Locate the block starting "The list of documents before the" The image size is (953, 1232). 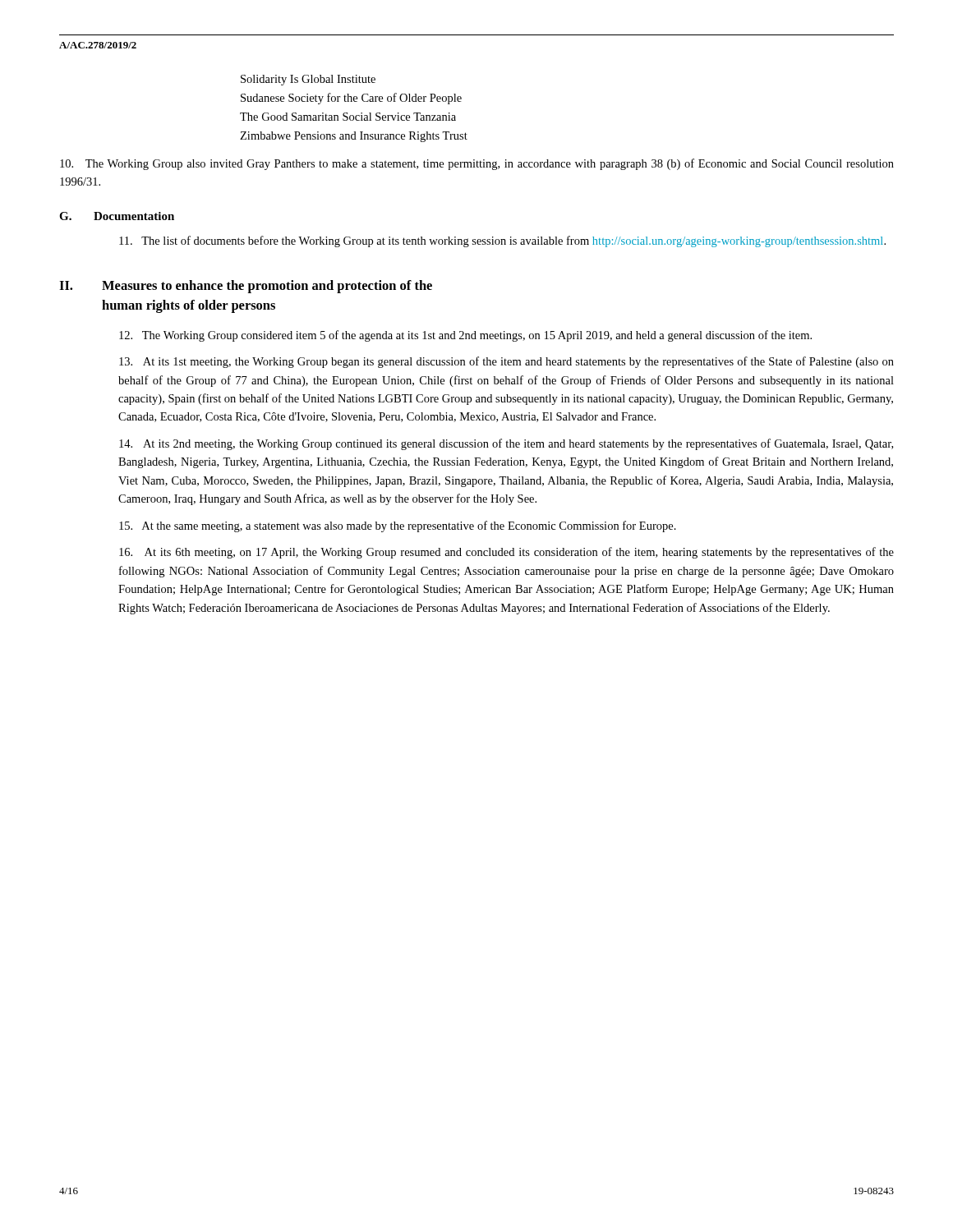tap(502, 241)
